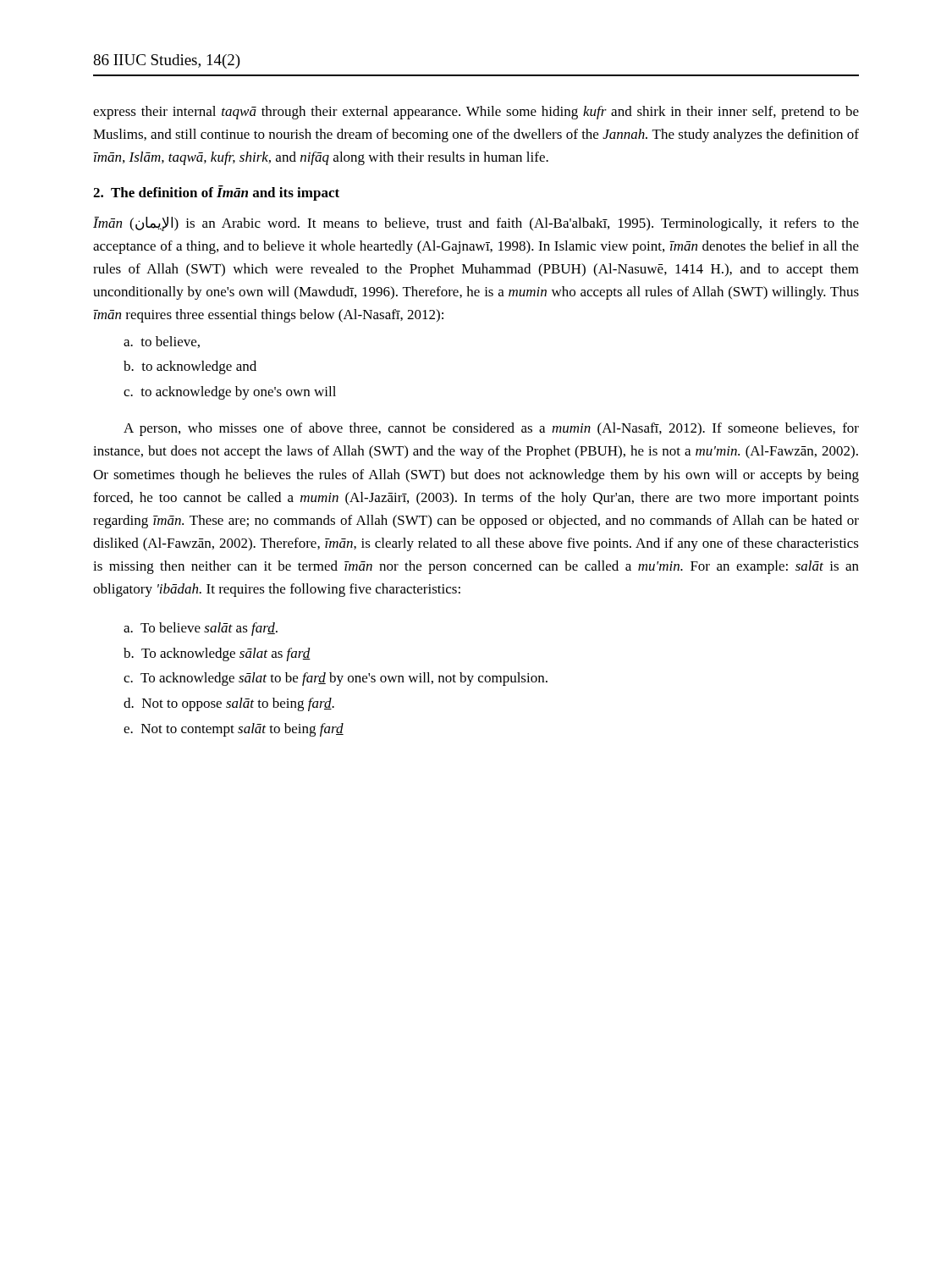The image size is (952, 1270).
Task: Locate the text block with the text "Īmān (الإيمان) is"
Action: pos(476,269)
